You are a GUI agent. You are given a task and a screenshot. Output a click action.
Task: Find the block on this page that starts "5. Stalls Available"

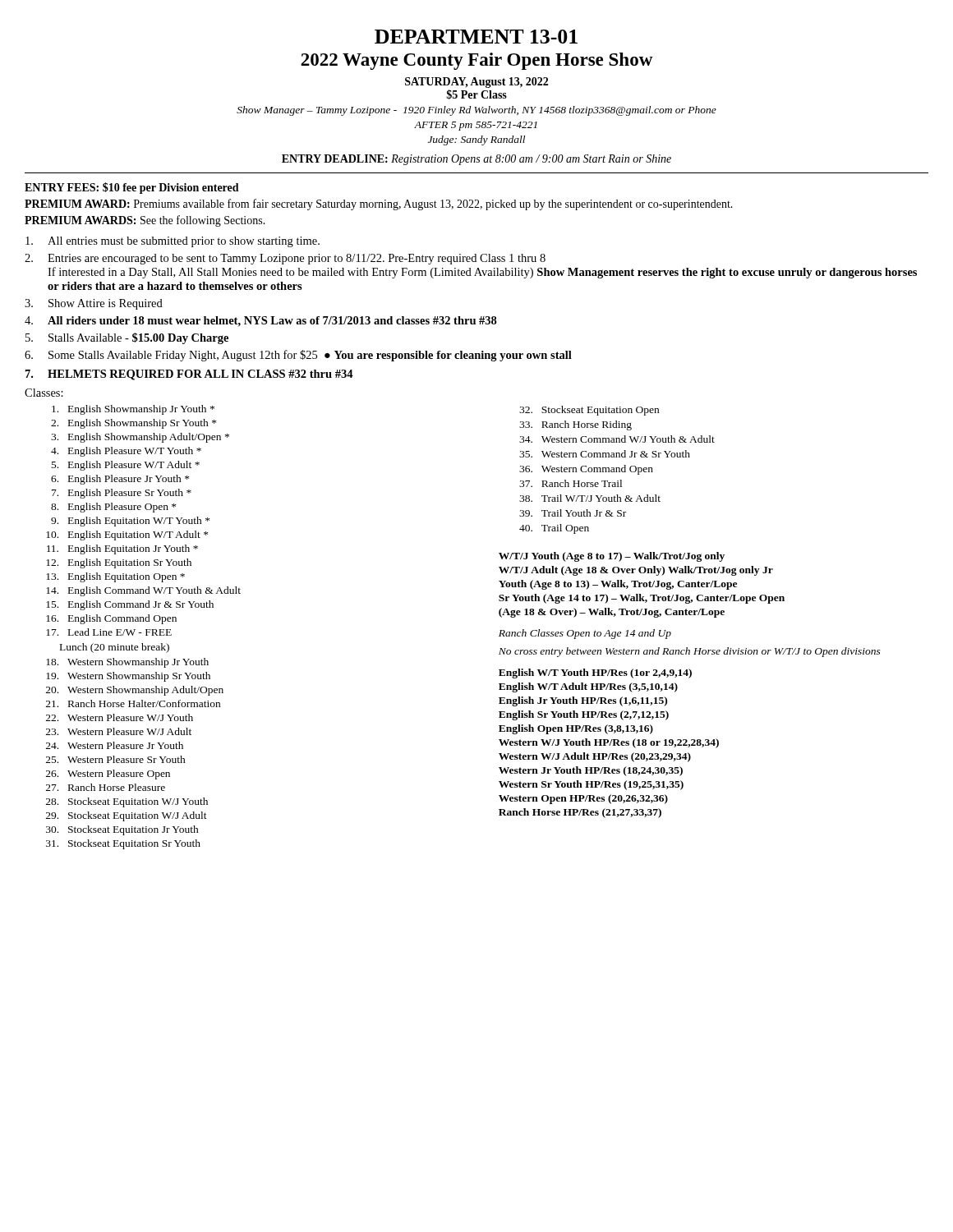[x=127, y=338]
